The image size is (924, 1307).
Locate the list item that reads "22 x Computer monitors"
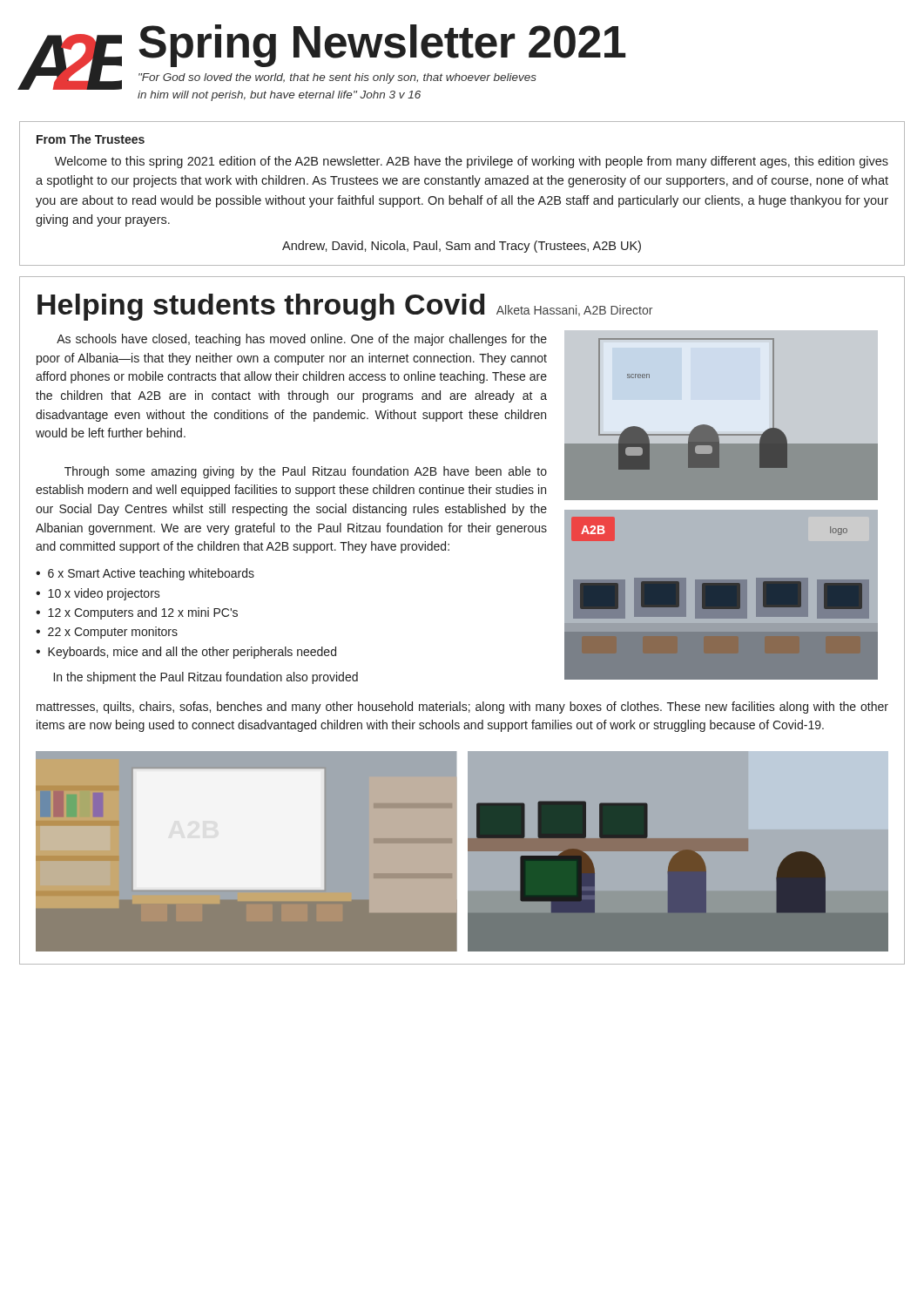pos(113,632)
